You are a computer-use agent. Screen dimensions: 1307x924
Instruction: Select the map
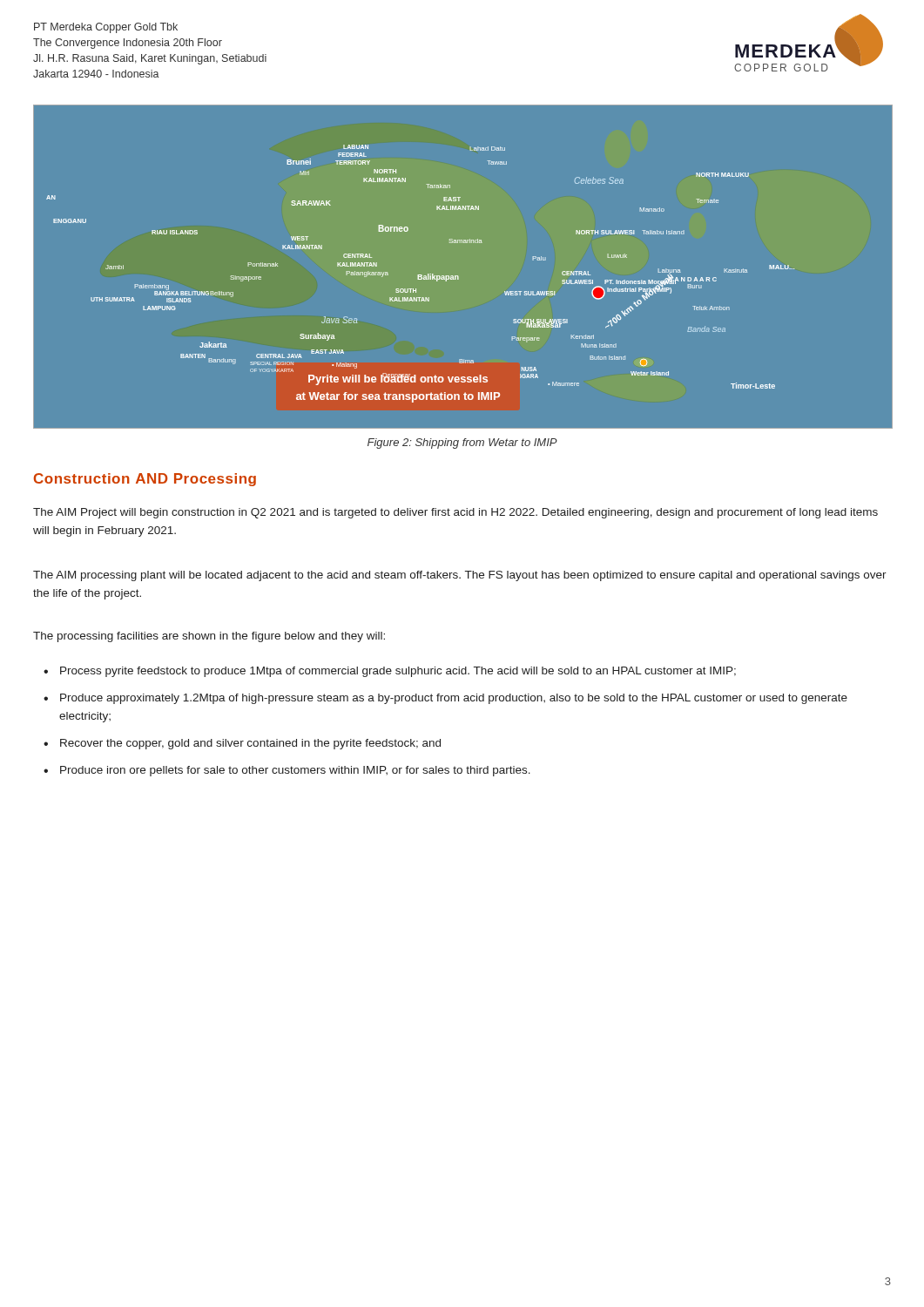[x=463, y=267]
